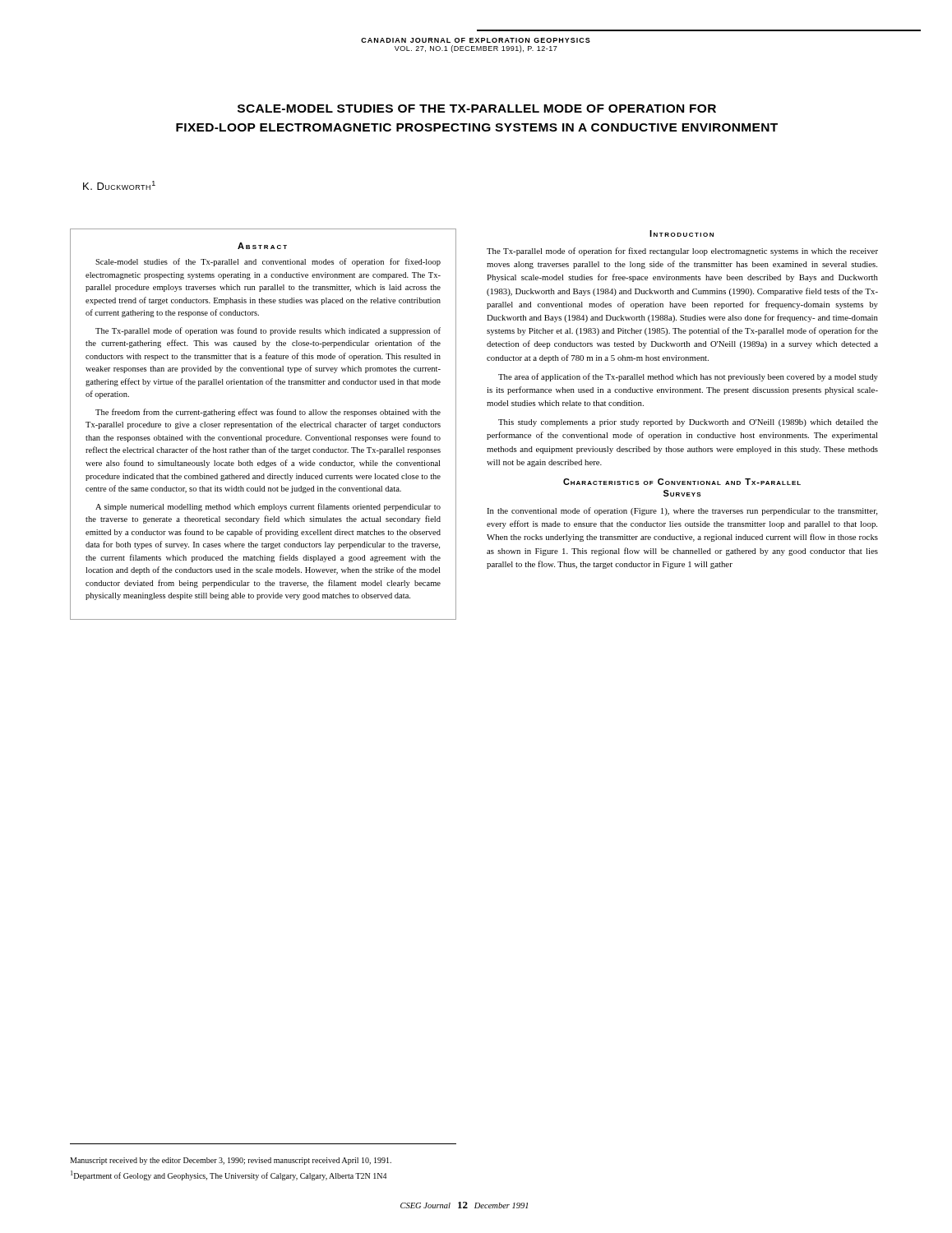This screenshot has height=1233, width=952.
Task: Click on the text starting "SCALE-MODEL STUDIES OF"
Action: click(477, 118)
